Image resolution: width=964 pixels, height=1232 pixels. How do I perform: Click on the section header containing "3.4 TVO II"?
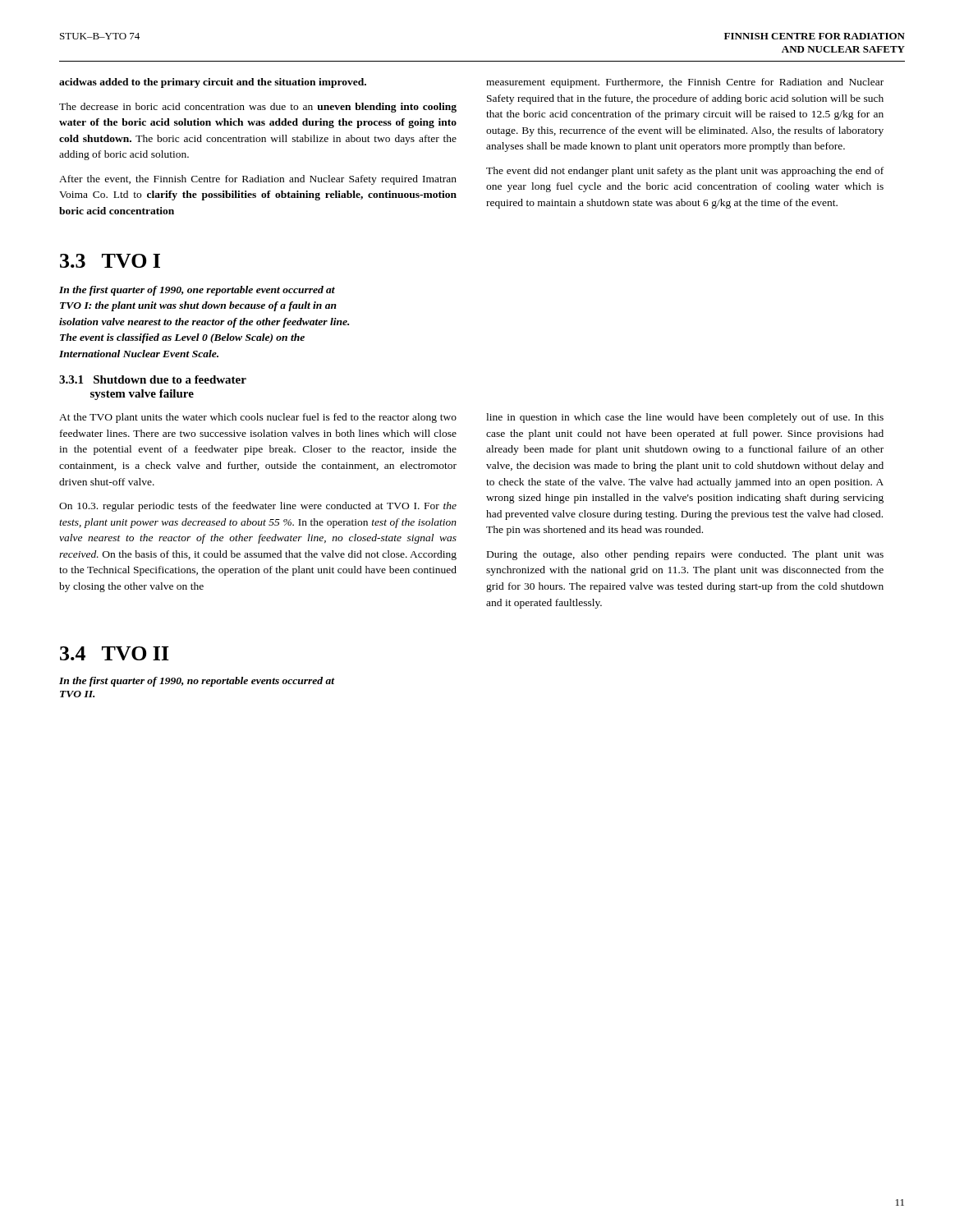(114, 653)
